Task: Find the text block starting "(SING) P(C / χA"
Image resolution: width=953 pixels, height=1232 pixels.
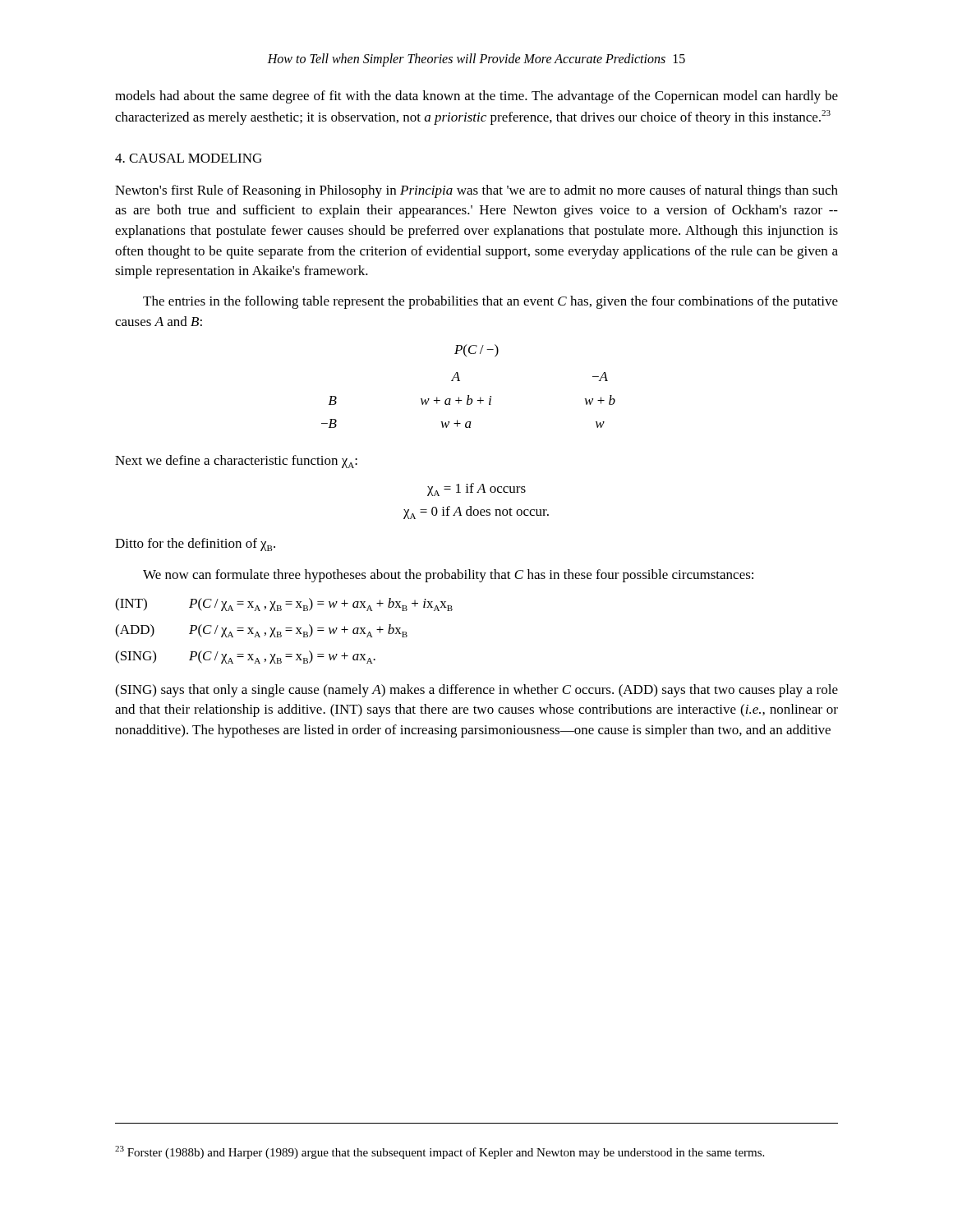Action: (x=246, y=658)
